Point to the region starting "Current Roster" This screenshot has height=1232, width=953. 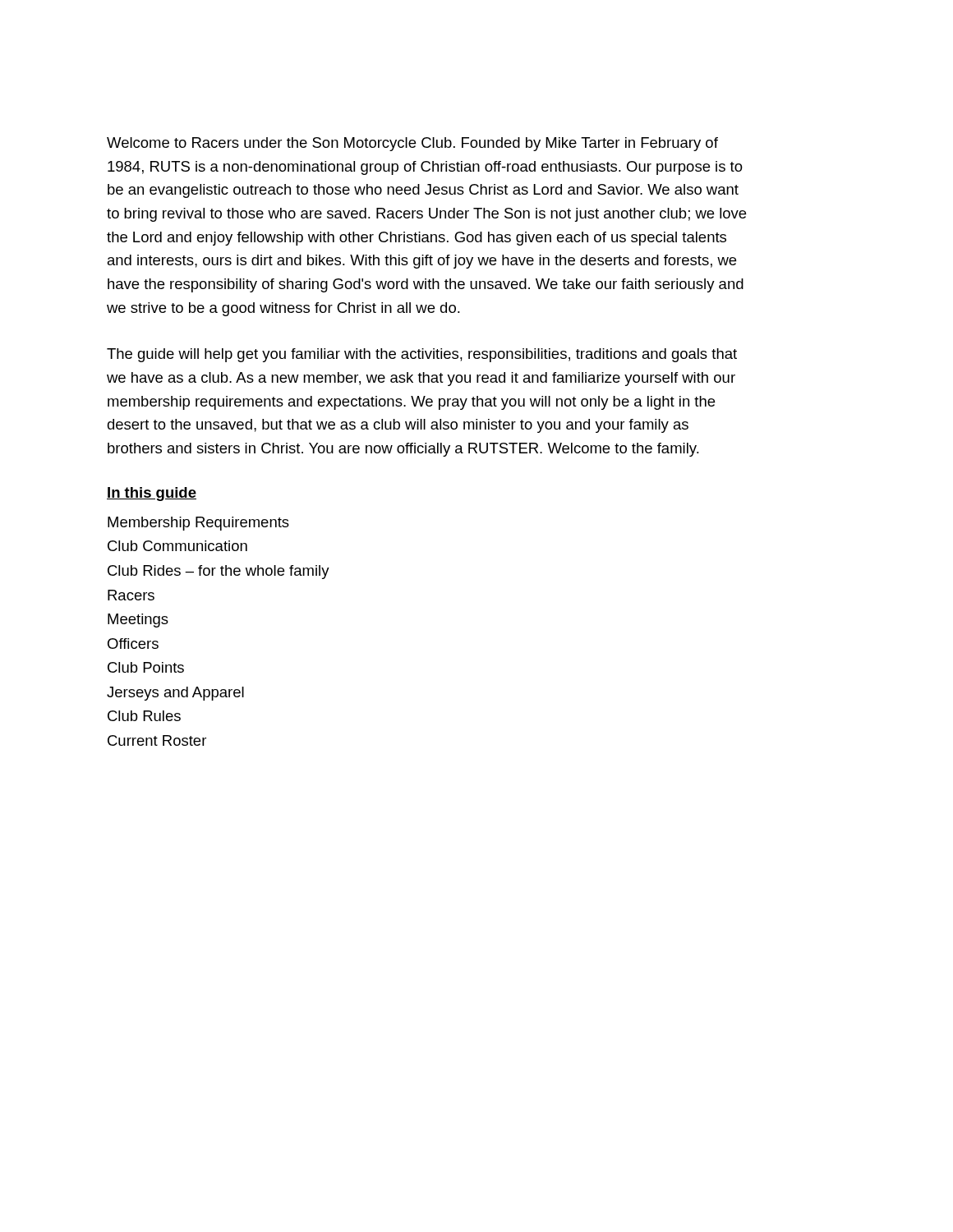pos(157,741)
